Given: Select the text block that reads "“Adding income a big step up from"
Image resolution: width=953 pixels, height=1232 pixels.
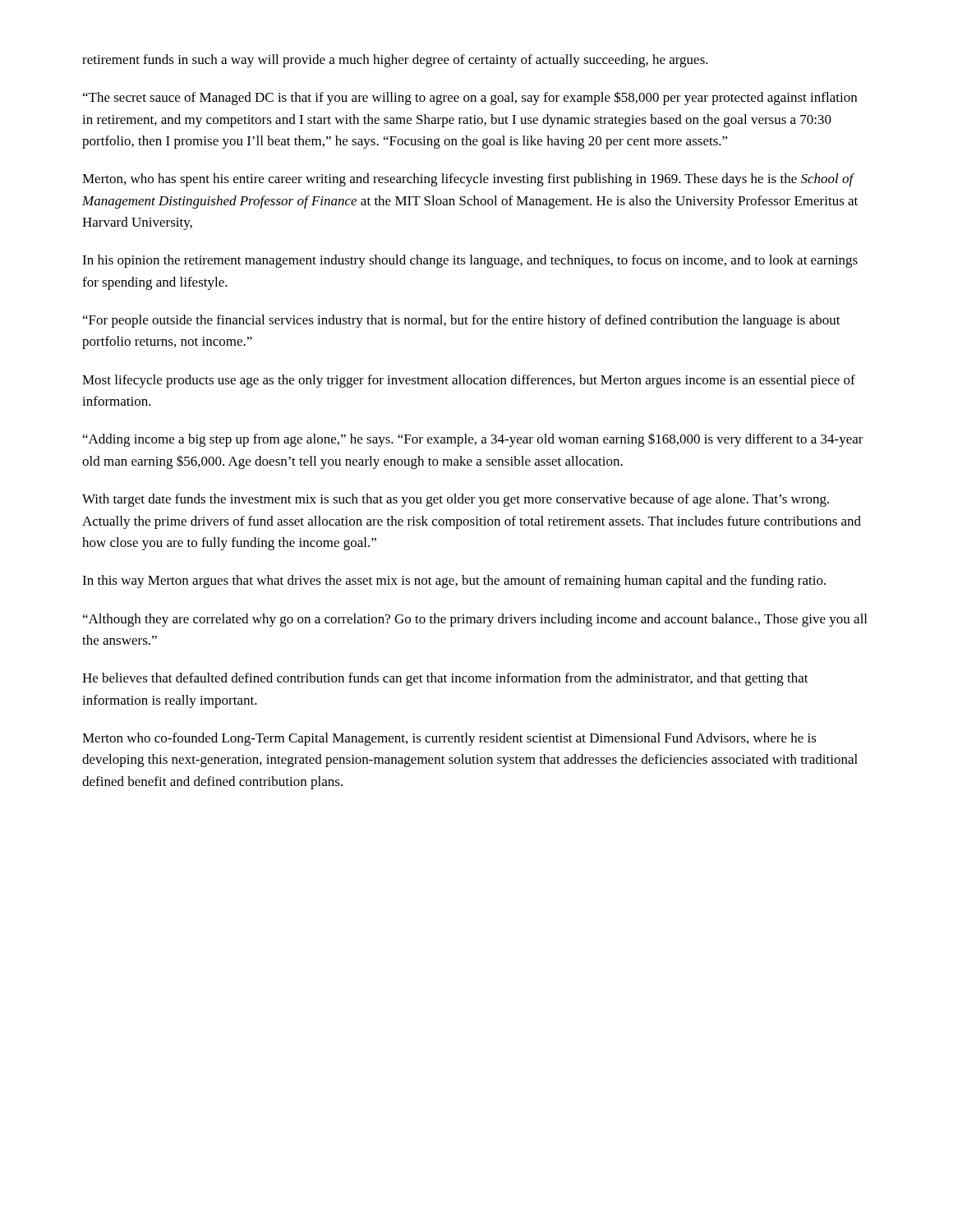Looking at the screenshot, I should click(x=473, y=450).
